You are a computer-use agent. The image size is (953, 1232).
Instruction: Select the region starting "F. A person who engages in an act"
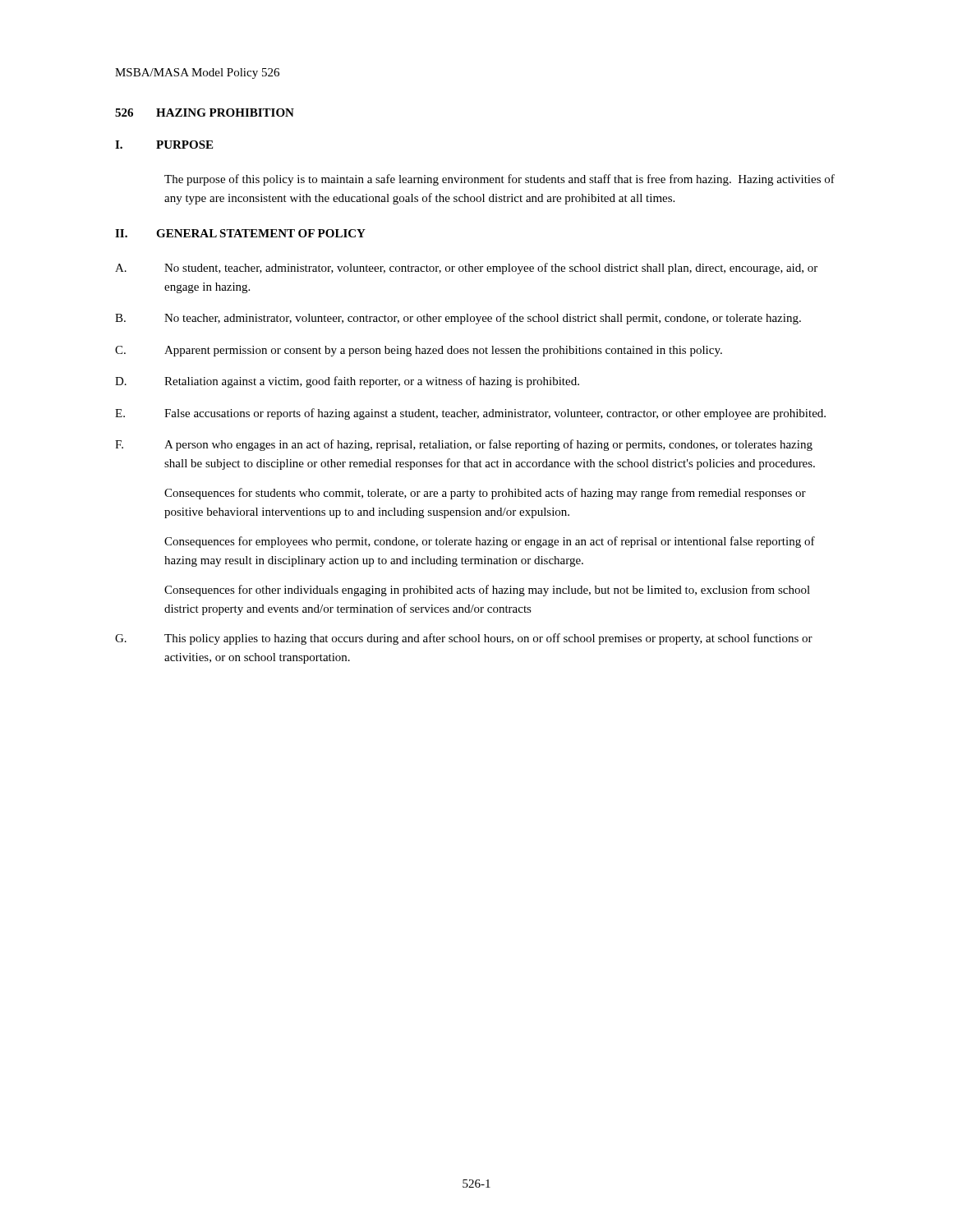coord(476,454)
